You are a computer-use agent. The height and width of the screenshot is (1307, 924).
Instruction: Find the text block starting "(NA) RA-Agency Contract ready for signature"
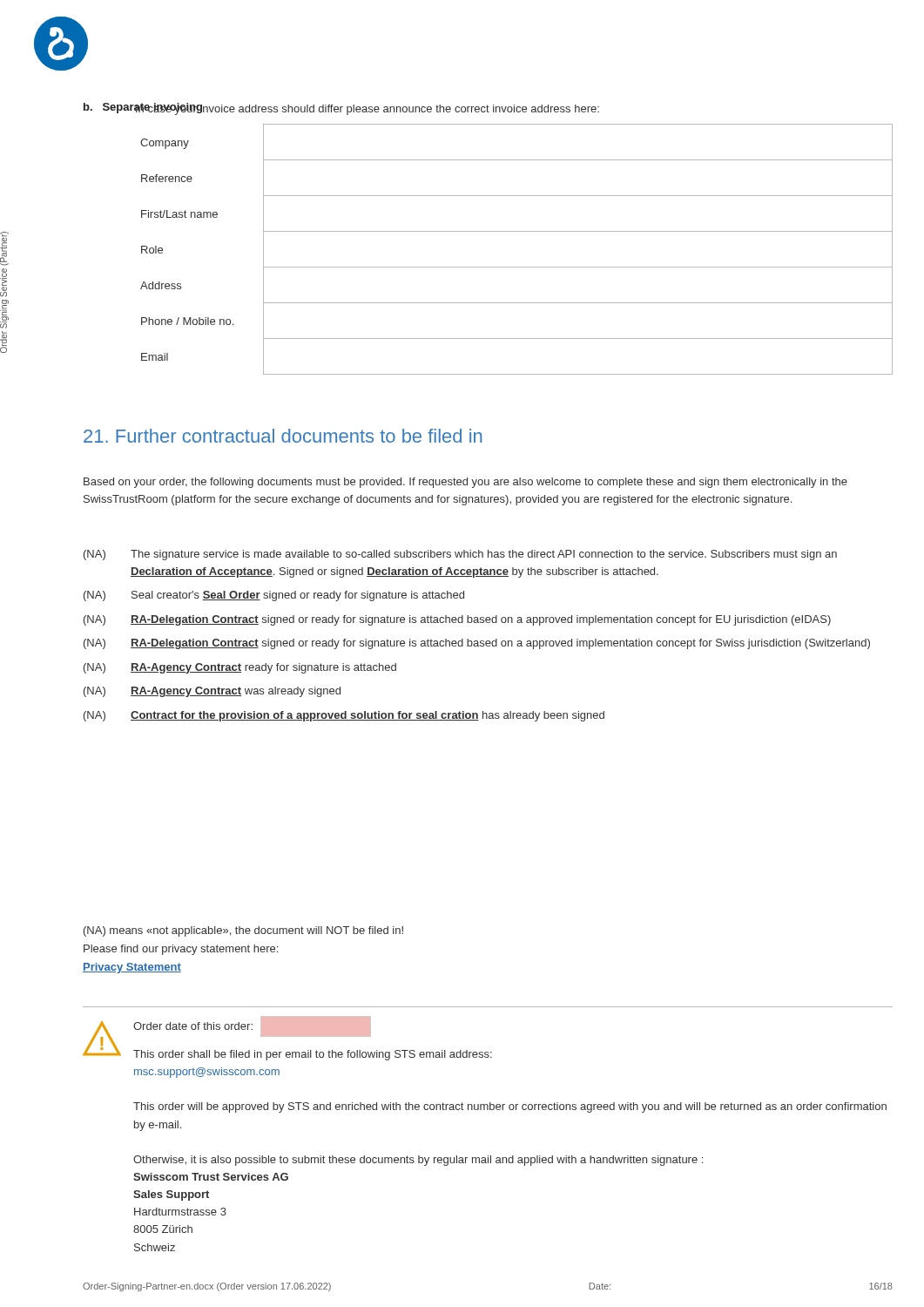(x=240, y=667)
